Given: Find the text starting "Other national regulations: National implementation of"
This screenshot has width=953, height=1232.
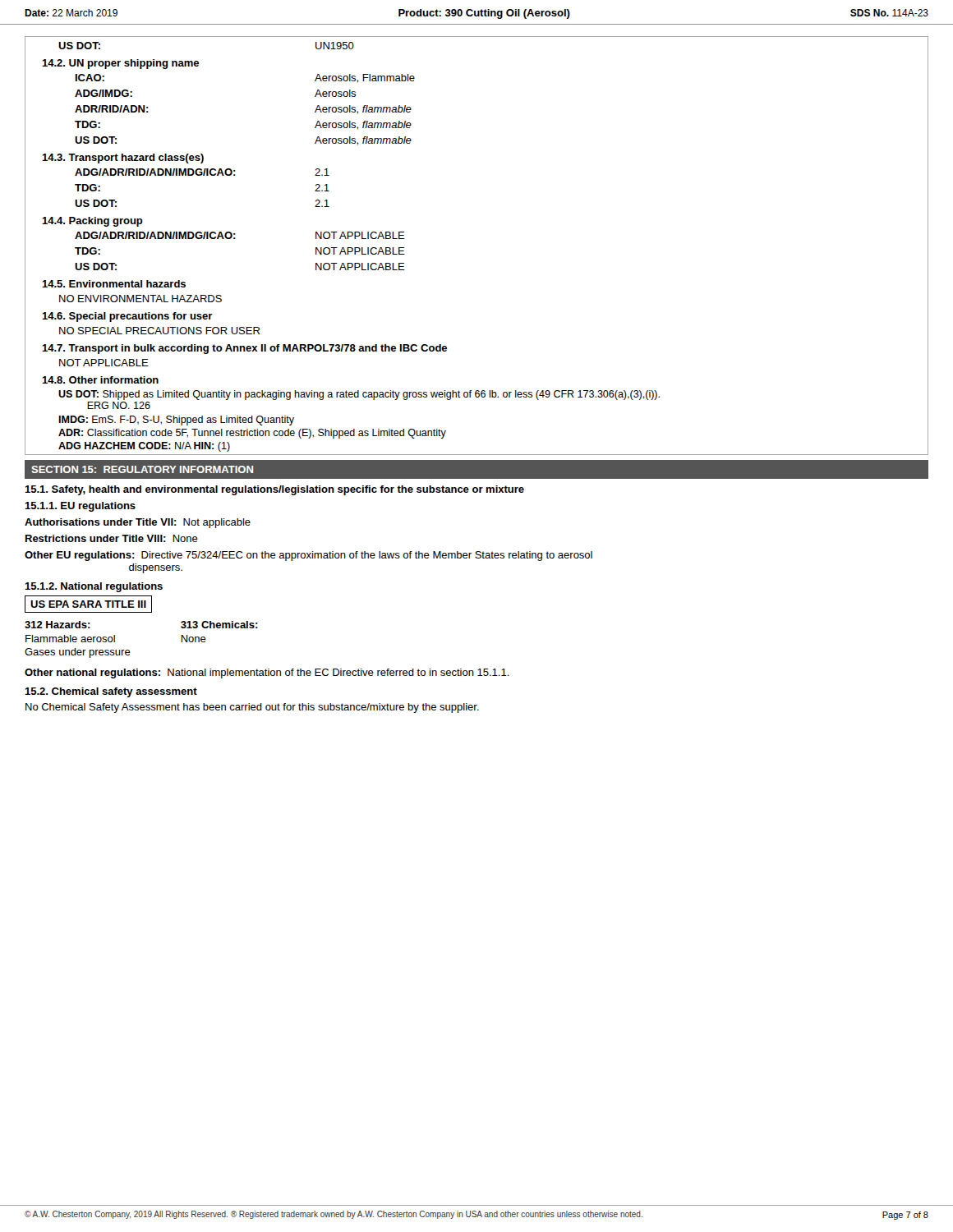Looking at the screenshot, I should tap(267, 672).
